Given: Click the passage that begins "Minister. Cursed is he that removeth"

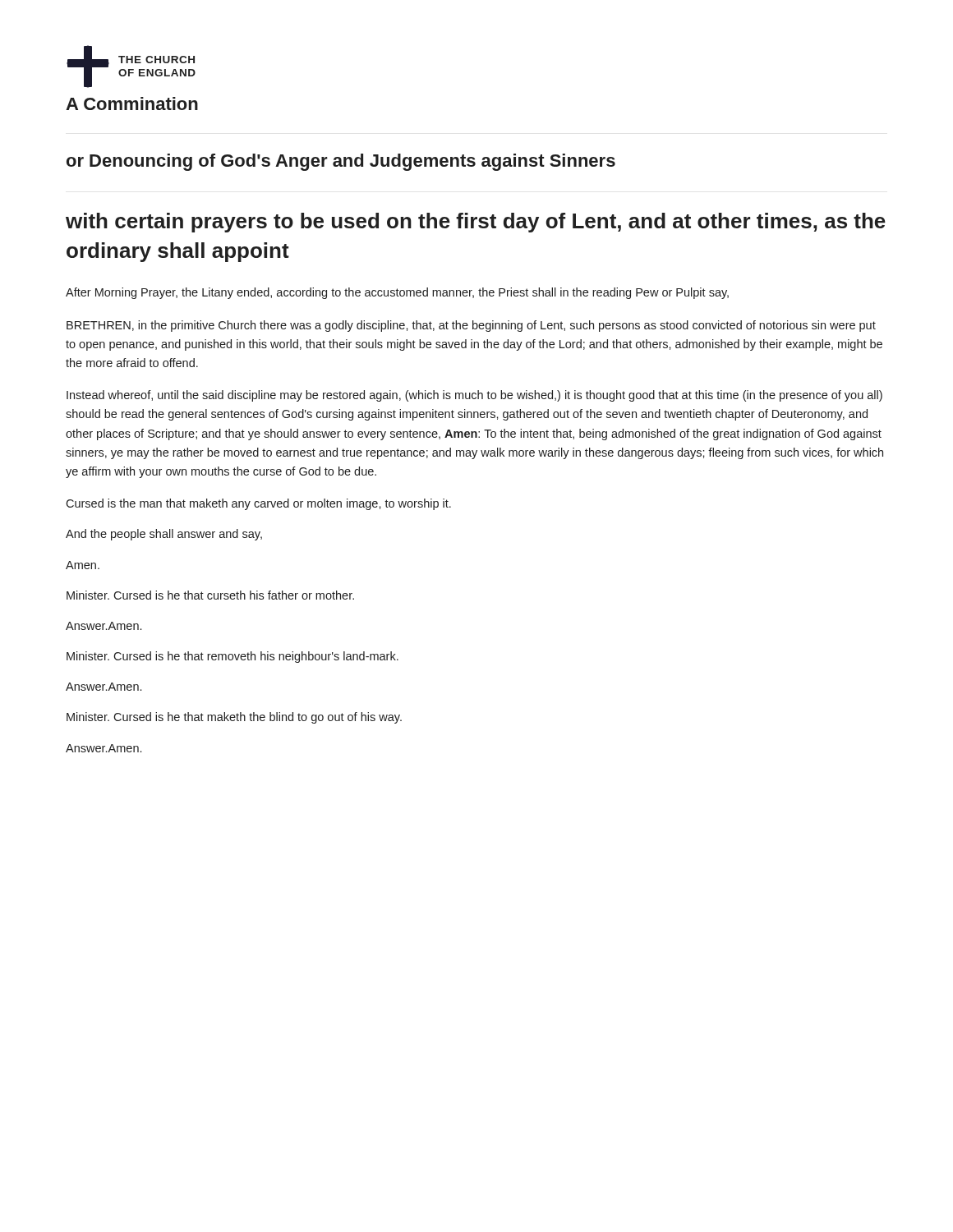Looking at the screenshot, I should pyautogui.click(x=232, y=656).
